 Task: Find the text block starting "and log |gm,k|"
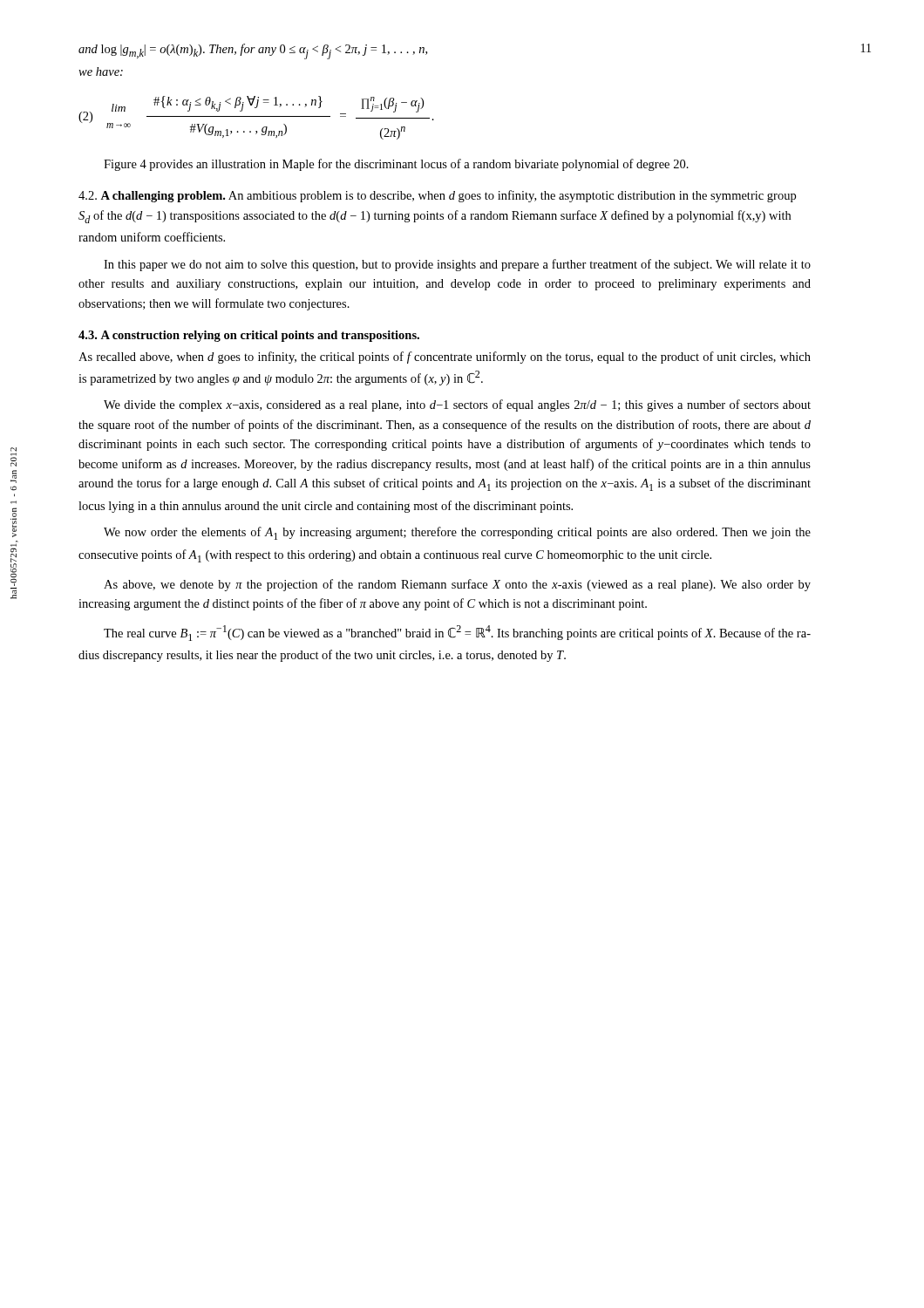coord(253,60)
